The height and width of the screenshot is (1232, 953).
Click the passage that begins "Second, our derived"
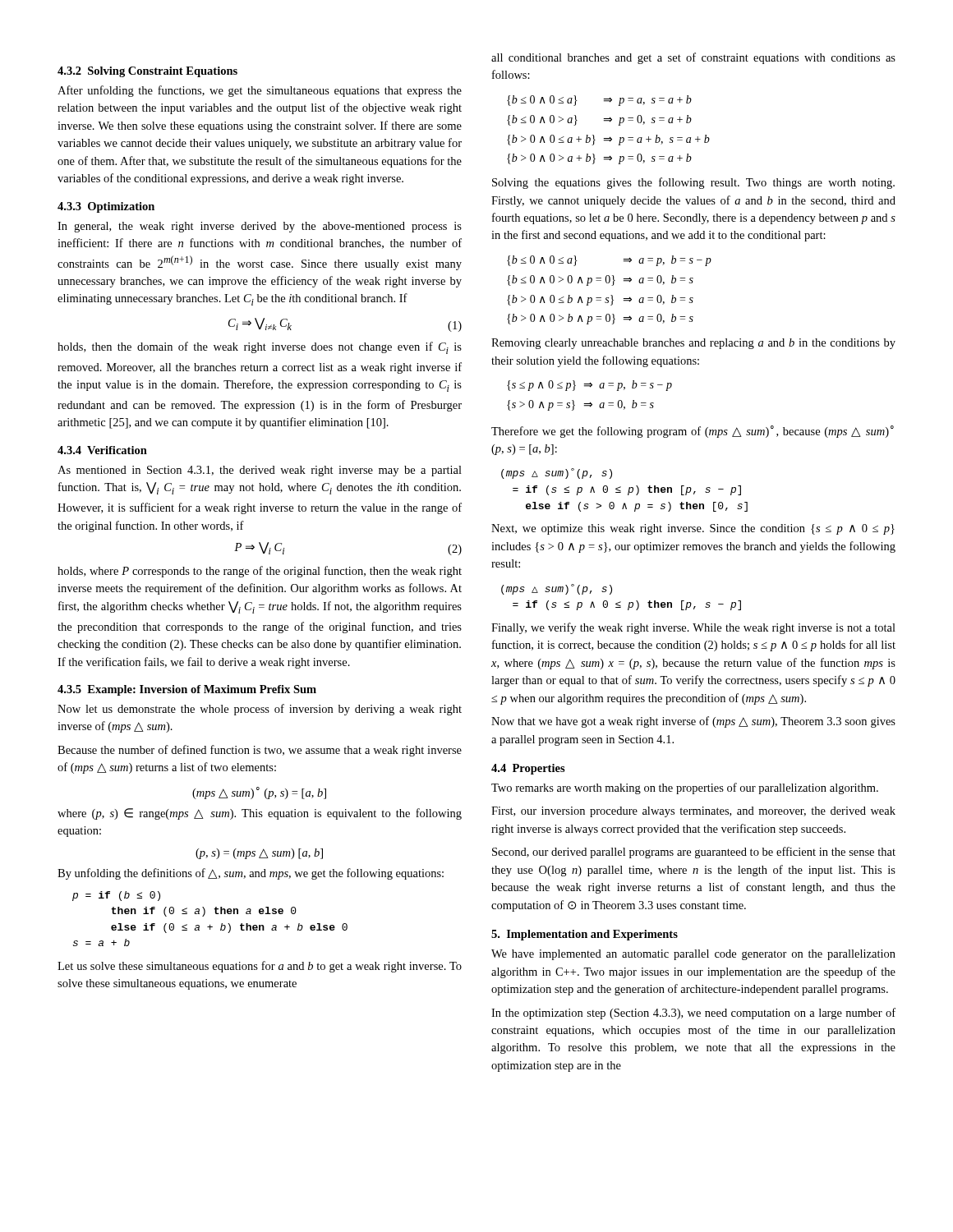pos(693,878)
